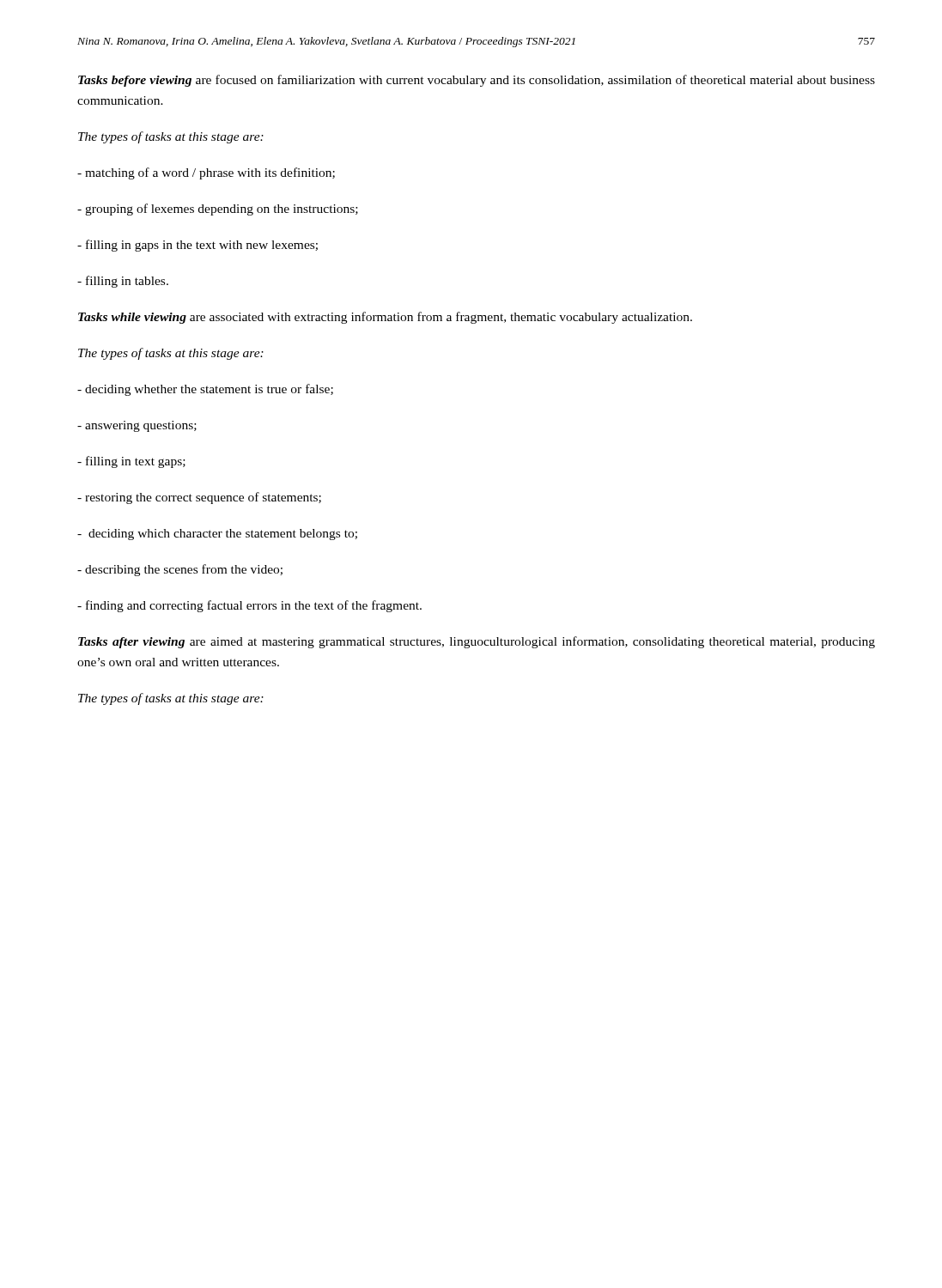942x1288 pixels.
Task: Find the list item that reads "- deciding which character the statement"
Action: [217, 535]
